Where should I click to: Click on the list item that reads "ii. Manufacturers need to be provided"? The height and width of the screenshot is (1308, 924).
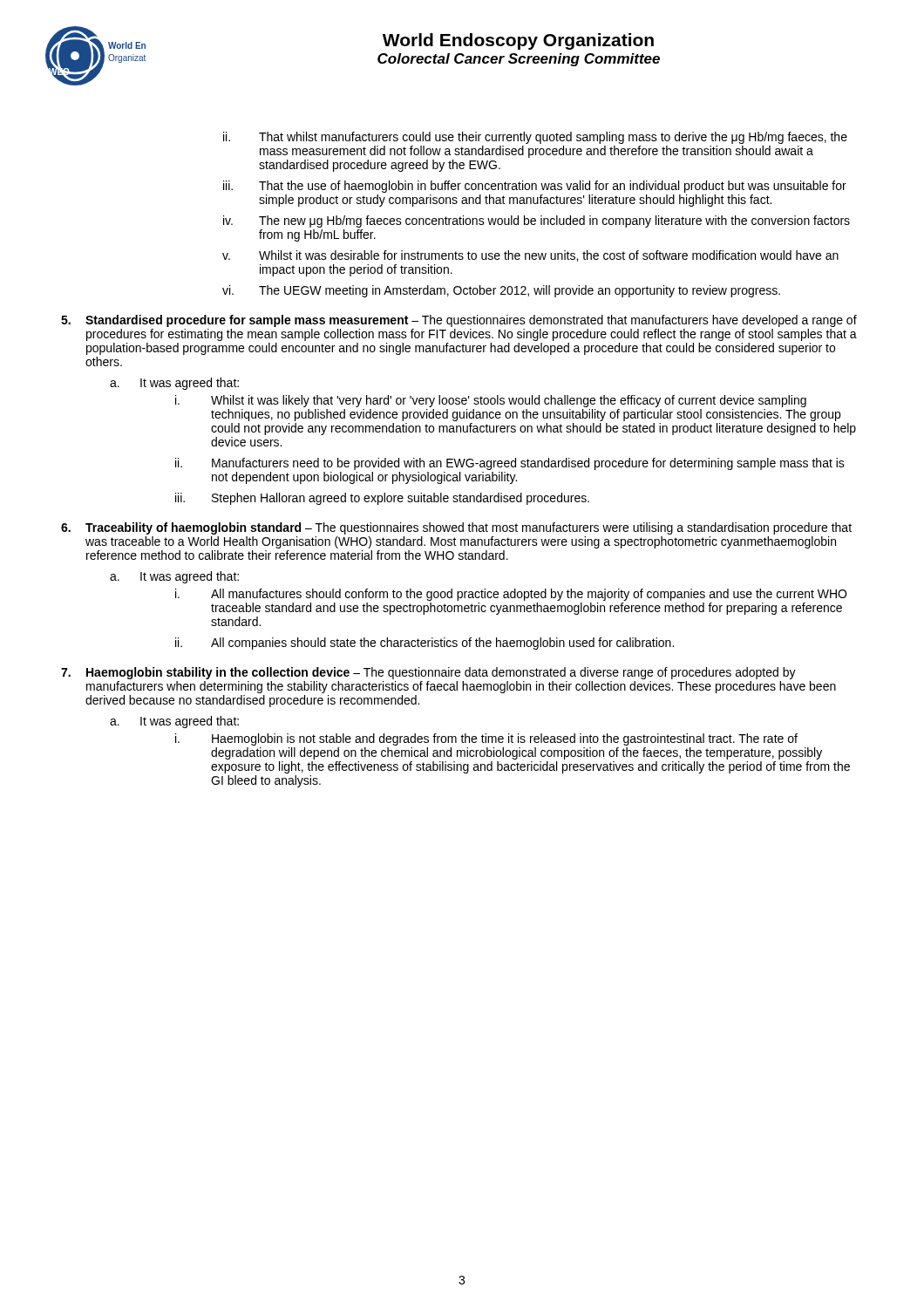(519, 470)
